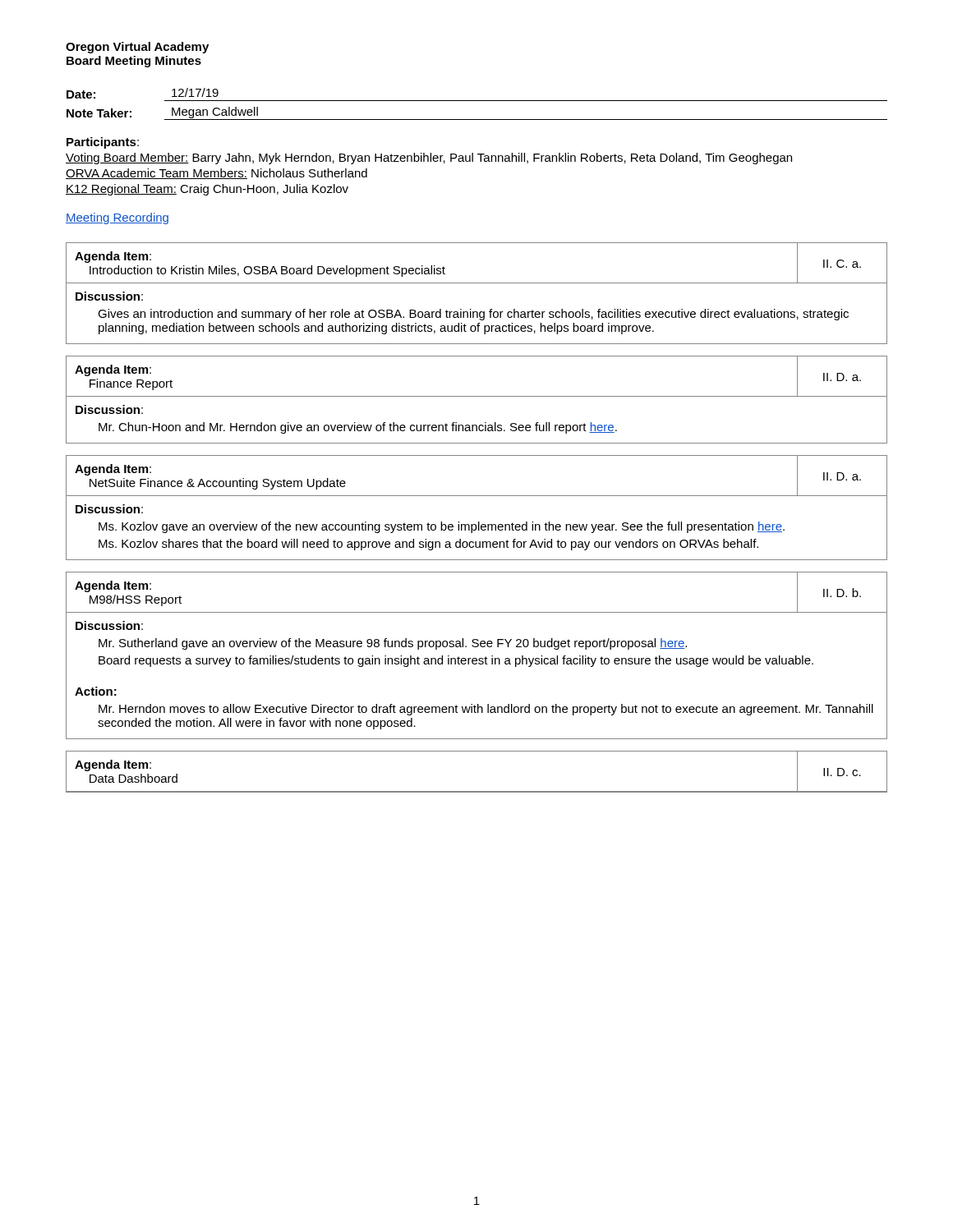Find the table that mentions "Agenda Item: NetSuite"
The height and width of the screenshot is (1232, 953).
pos(476,508)
